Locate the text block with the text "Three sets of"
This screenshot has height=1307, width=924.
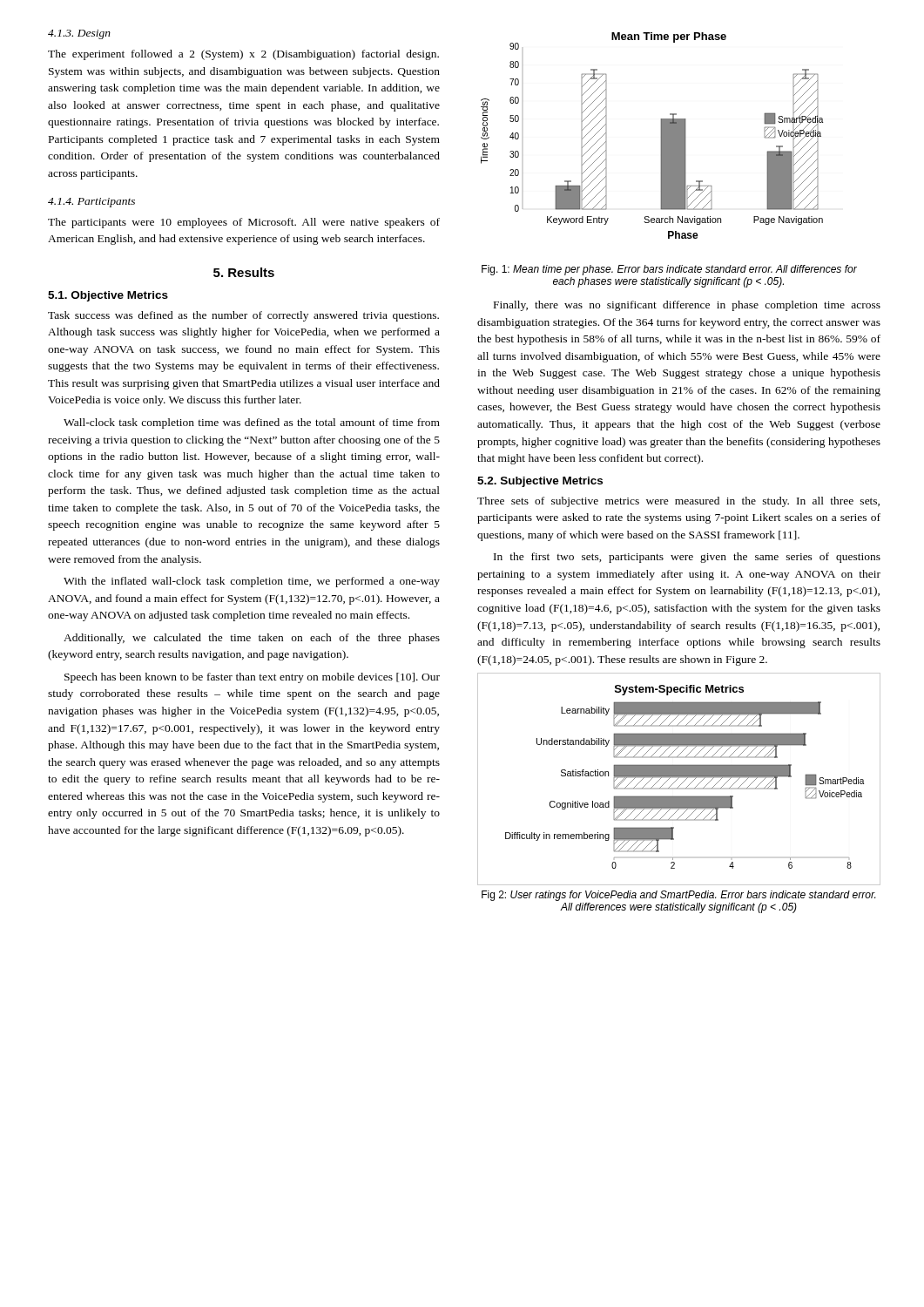click(x=679, y=580)
